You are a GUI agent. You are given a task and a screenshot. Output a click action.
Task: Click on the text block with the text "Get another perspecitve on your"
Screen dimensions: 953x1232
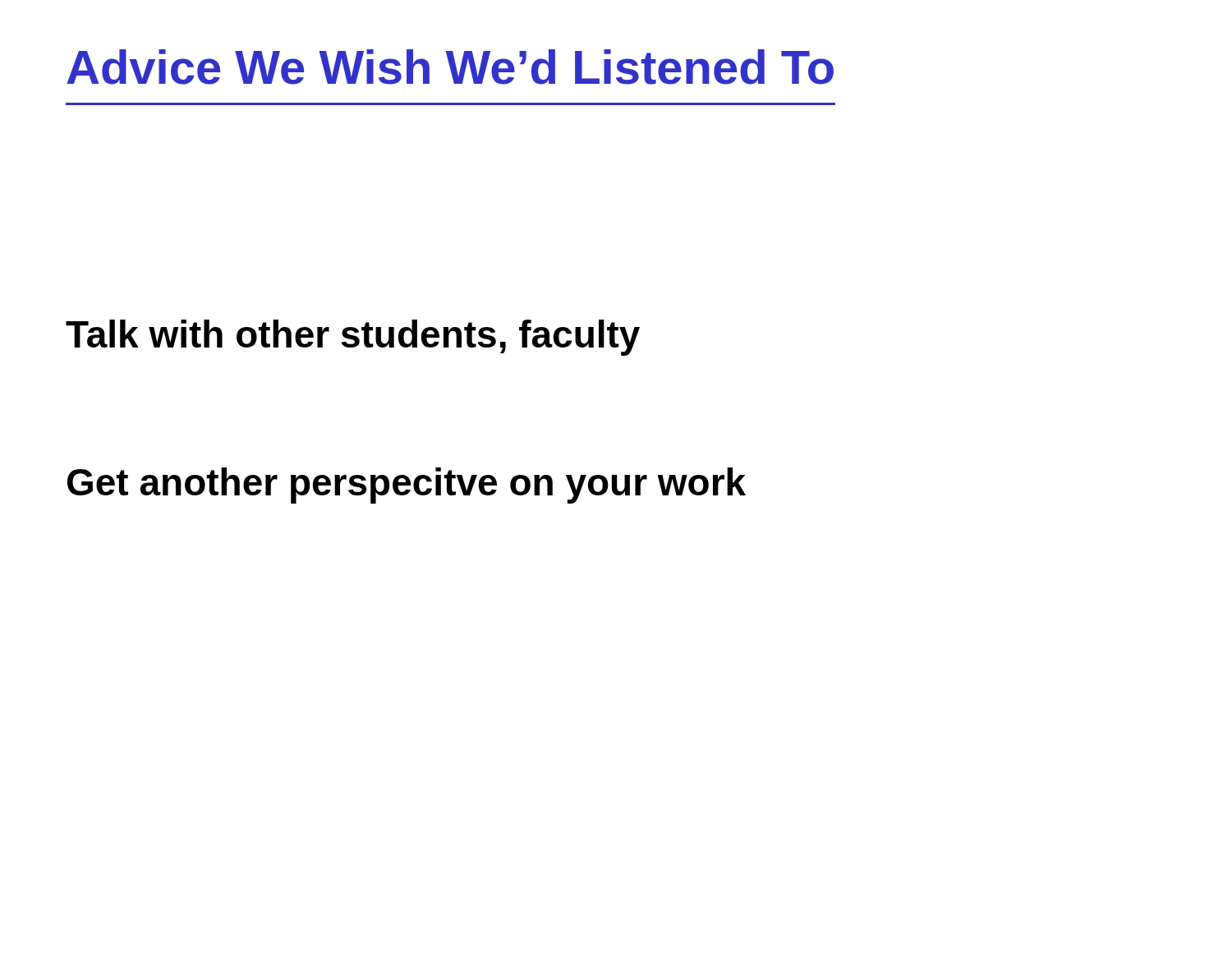[x=406, y=482]
